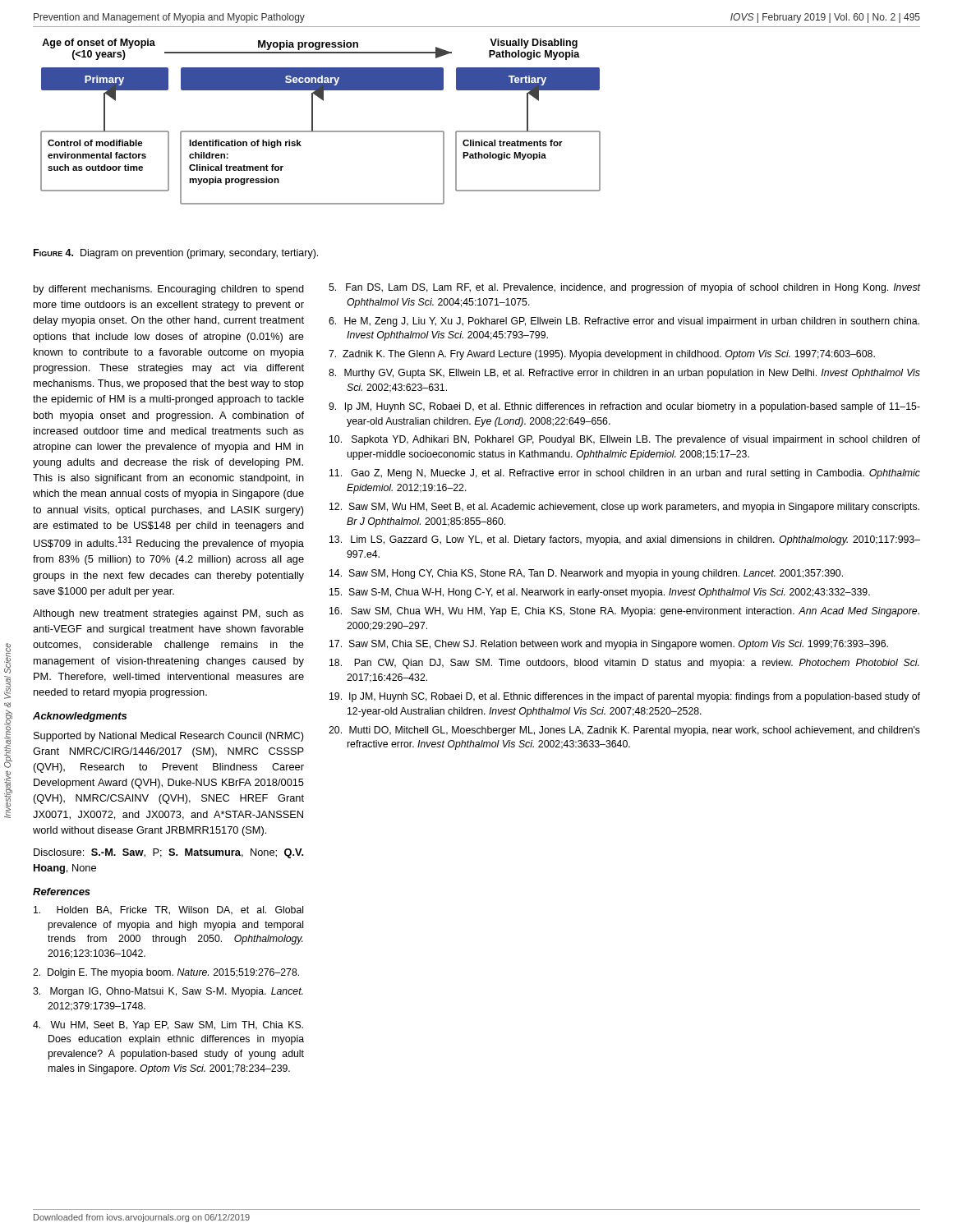Navigate to the passage starting "16. Saw SM,"
The height and width of the screenshot is (1232, 953).
coord(624,618)
